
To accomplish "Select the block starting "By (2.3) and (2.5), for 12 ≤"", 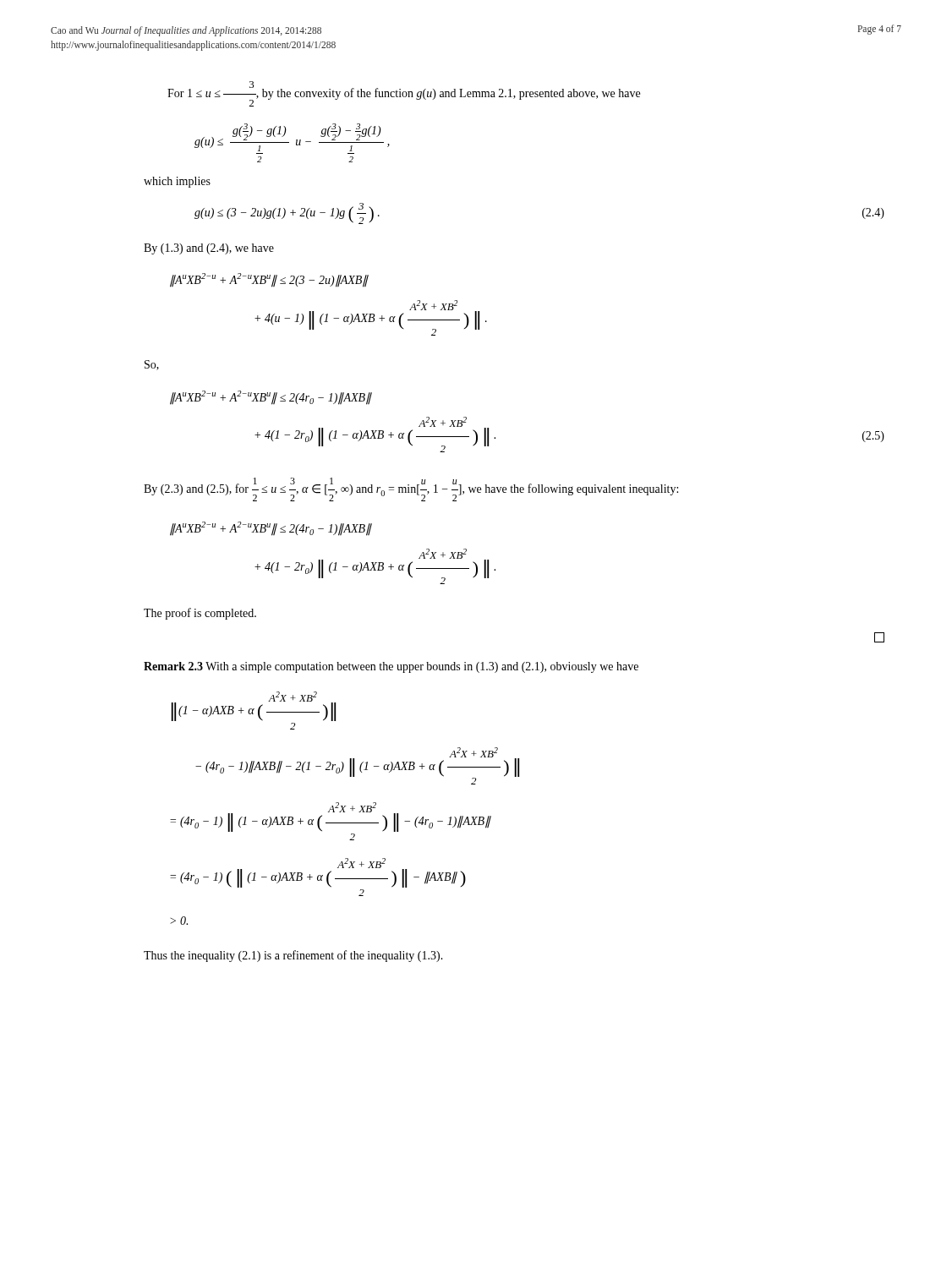I will click(x=514, y=490).
